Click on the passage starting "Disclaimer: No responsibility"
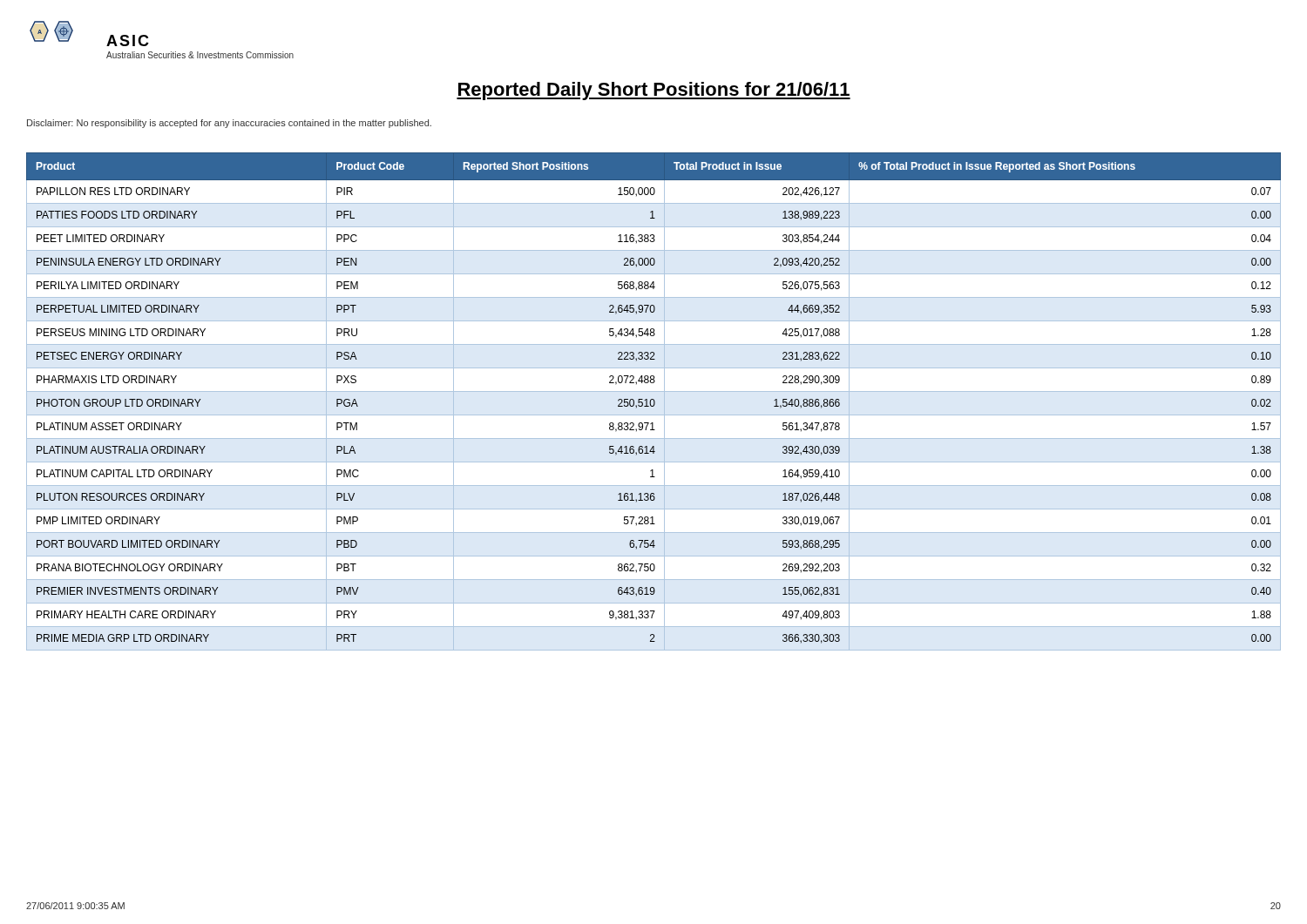The width and height of the screenshot is (1307, 924). 229,123
